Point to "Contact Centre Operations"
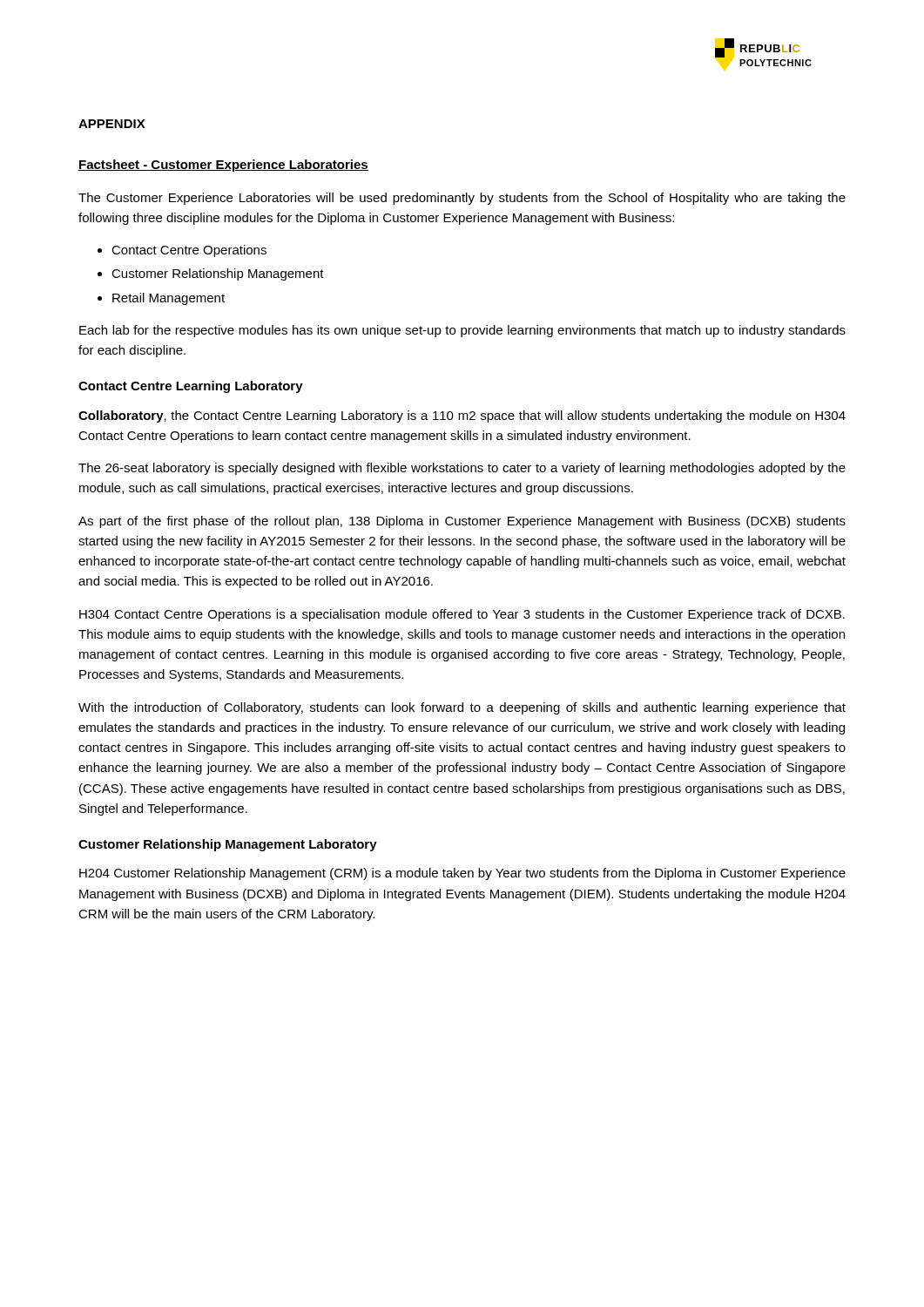 pos(189,250)
